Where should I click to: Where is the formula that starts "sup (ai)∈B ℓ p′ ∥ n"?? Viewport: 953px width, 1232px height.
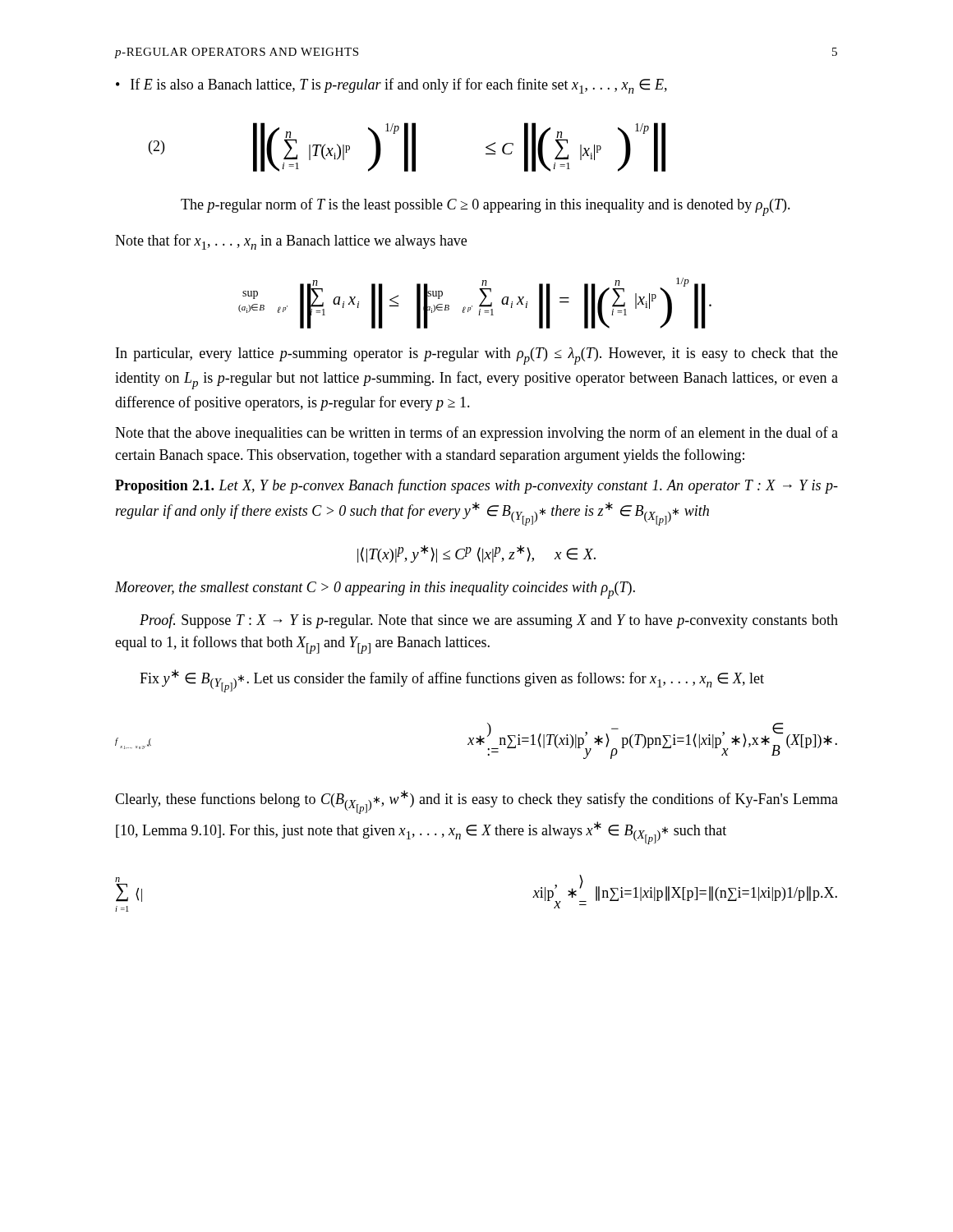pos(476,299)
